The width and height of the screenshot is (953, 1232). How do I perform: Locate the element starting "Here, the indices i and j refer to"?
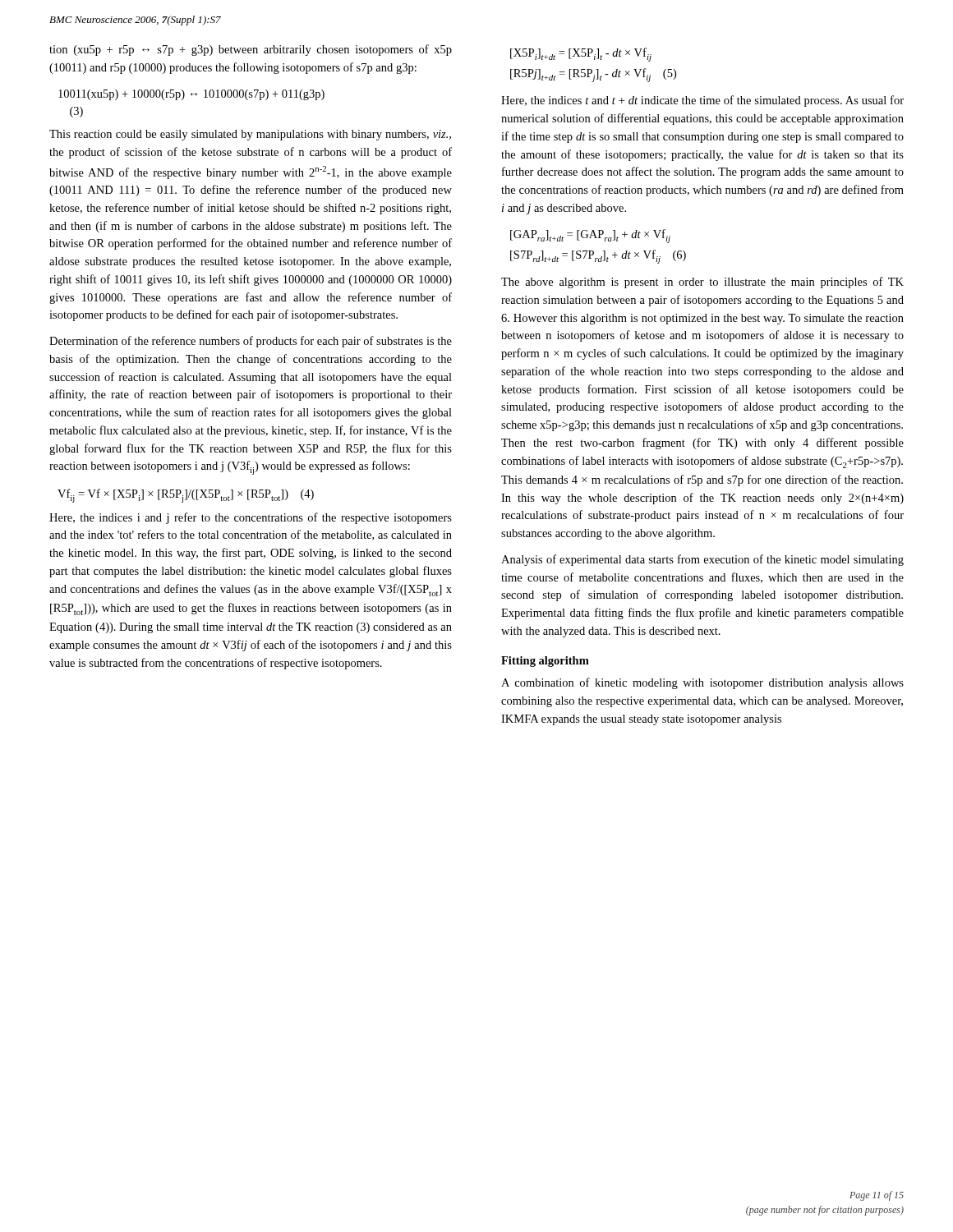tap(251, 591)
